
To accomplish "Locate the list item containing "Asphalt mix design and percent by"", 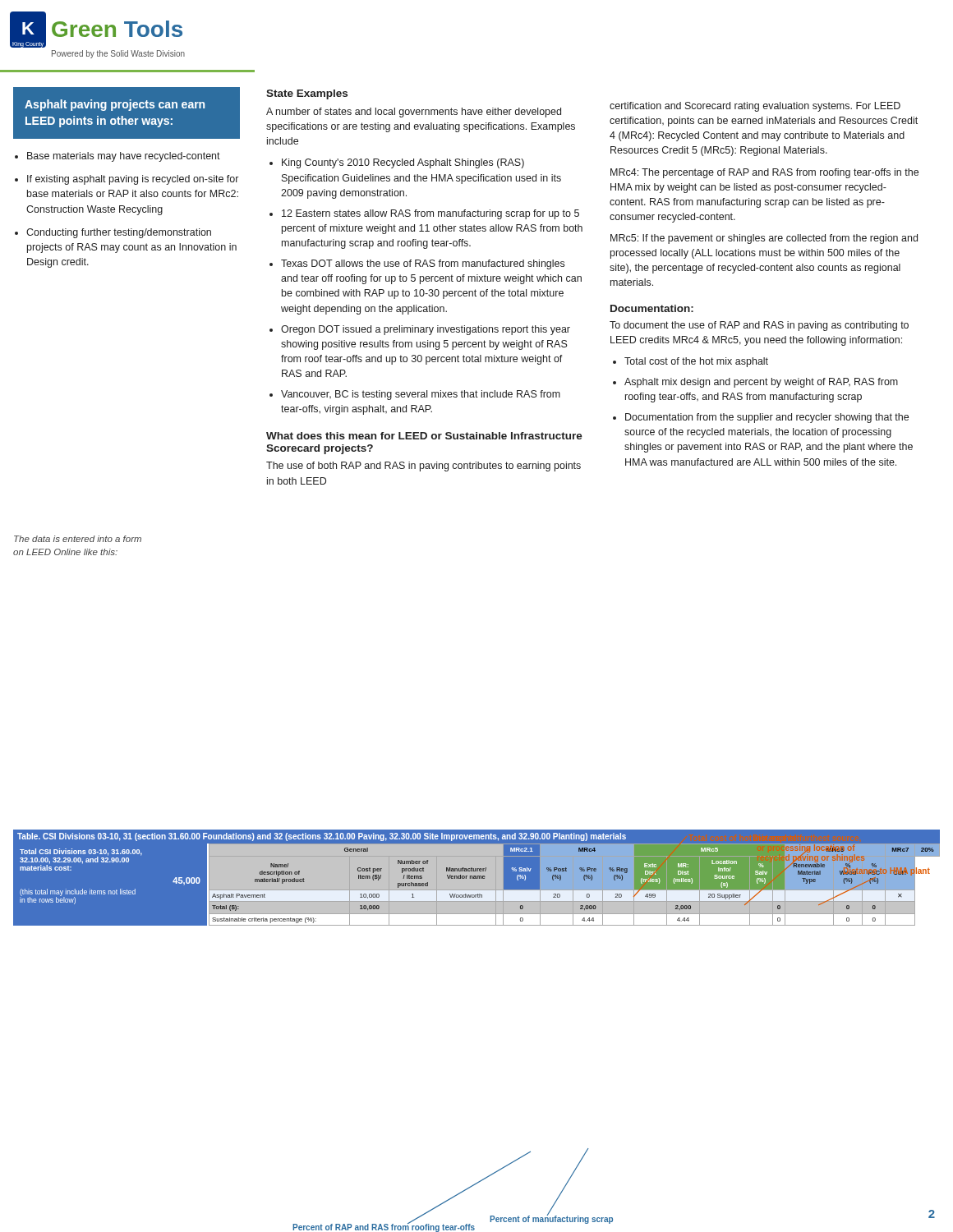I will pos(761,389).
